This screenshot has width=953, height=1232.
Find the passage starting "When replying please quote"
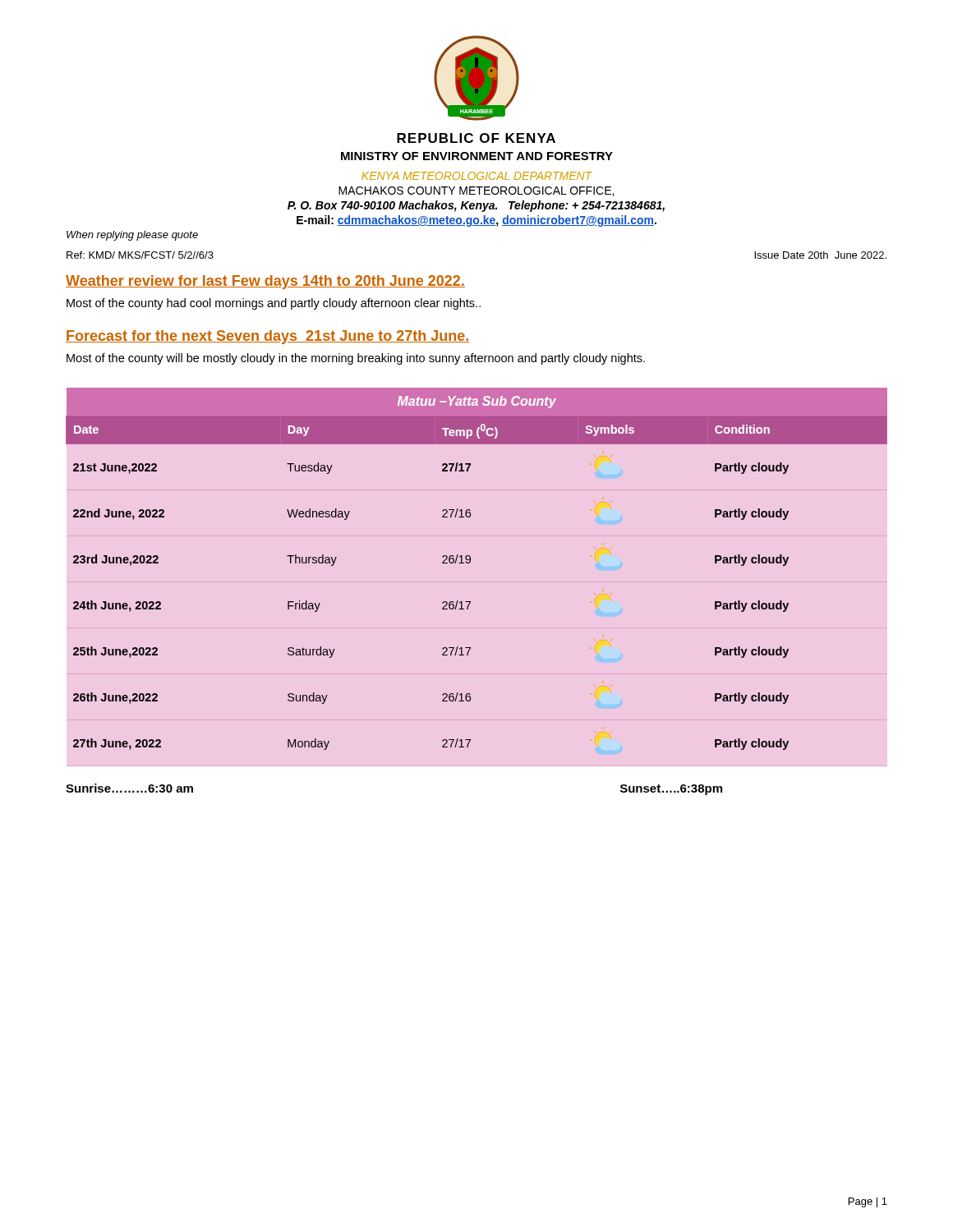point(132,234)
